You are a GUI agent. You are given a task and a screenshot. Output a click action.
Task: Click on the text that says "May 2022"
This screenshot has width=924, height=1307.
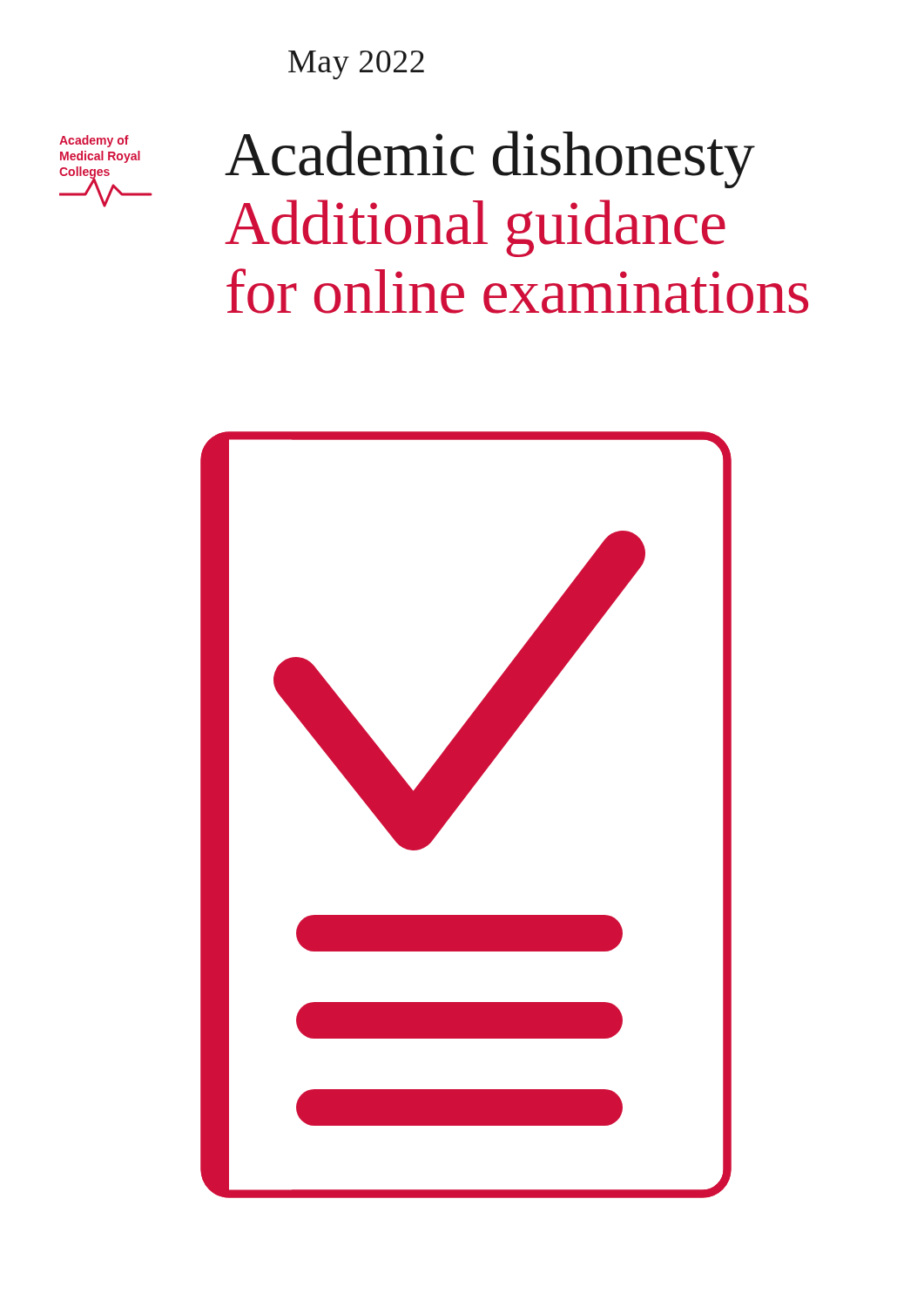tap(357, 61)
